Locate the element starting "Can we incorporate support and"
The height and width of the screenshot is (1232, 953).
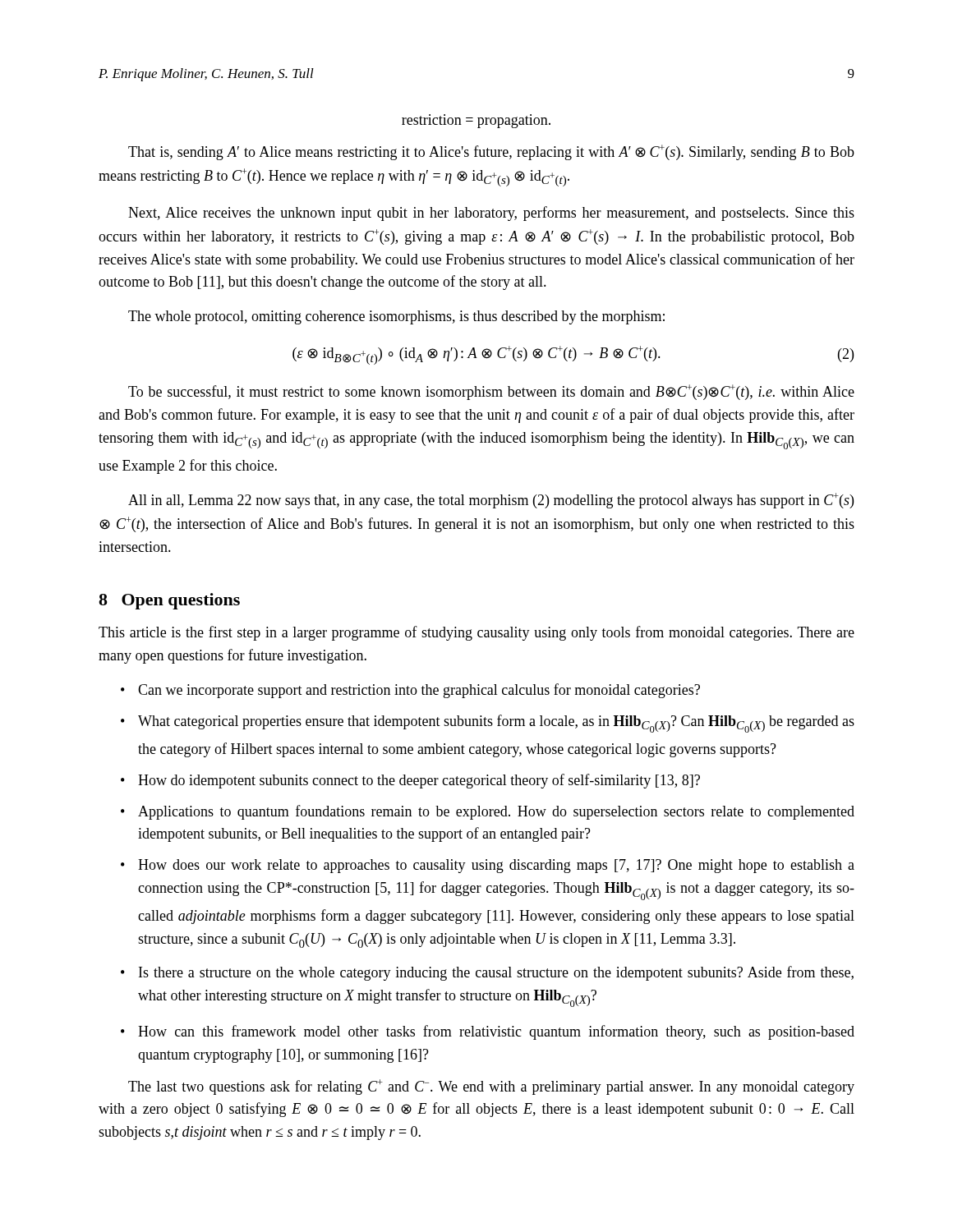[419, 690]
